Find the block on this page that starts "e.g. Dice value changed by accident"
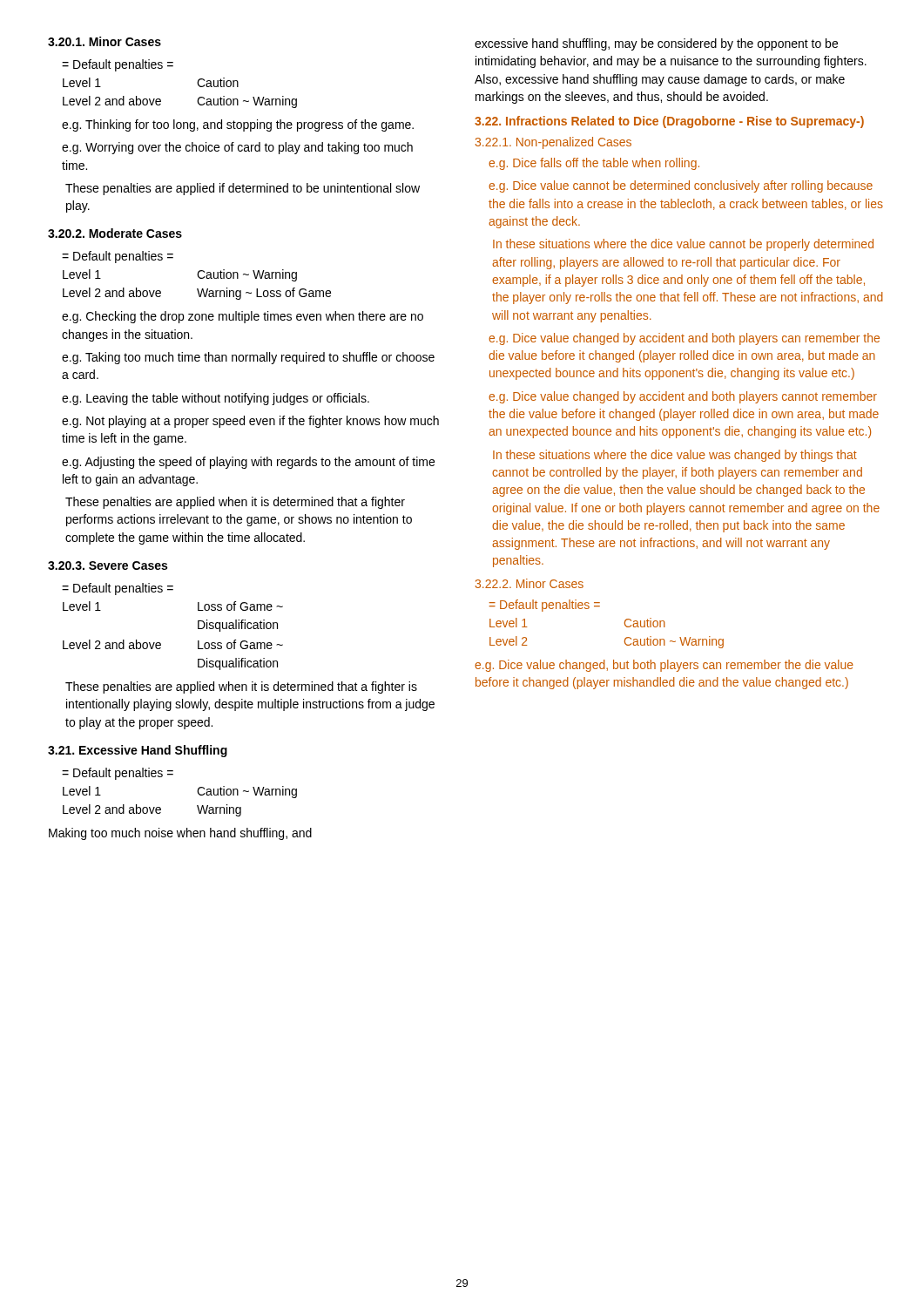 coord(686,385)
